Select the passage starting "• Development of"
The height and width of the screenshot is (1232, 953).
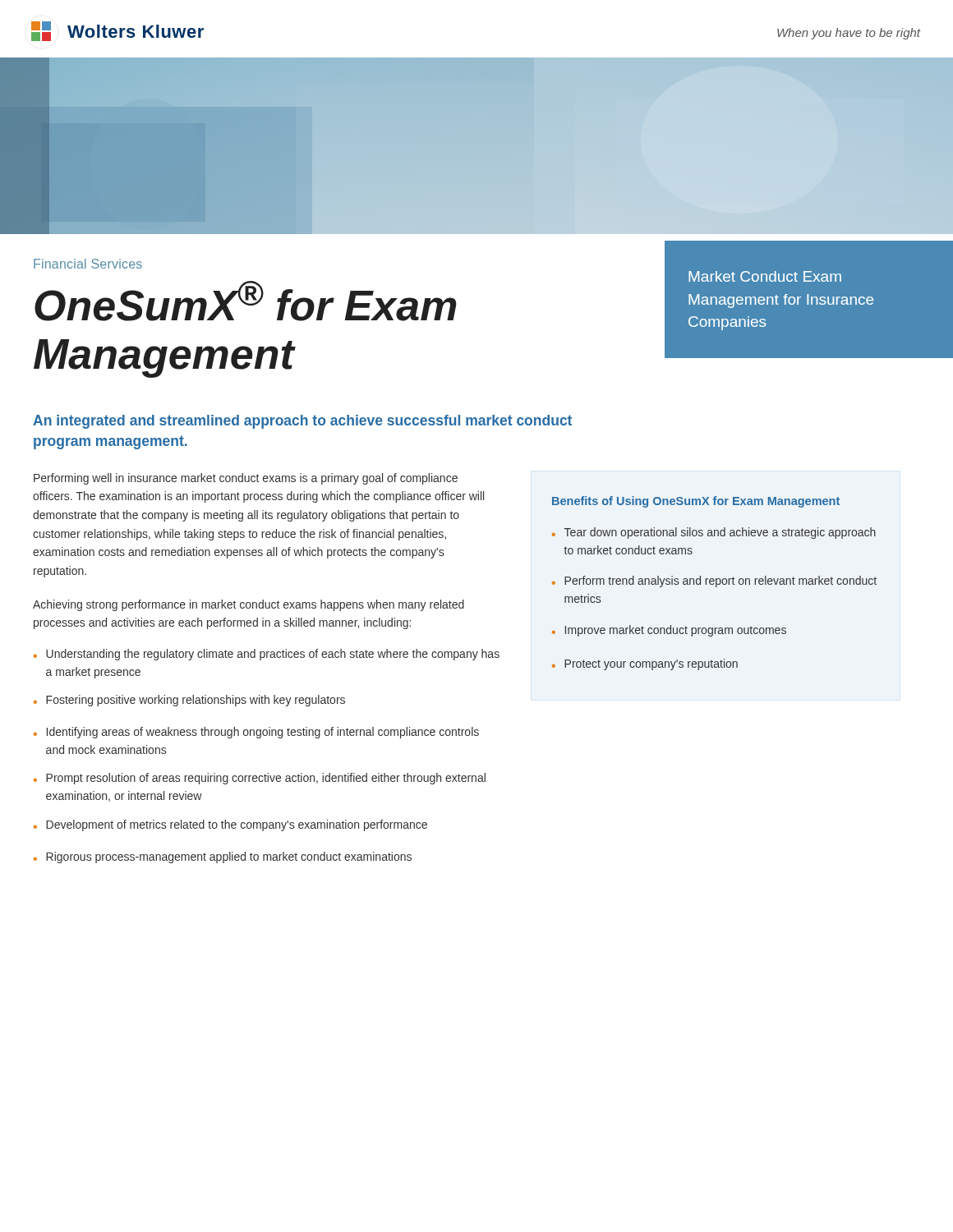point(230,827)
